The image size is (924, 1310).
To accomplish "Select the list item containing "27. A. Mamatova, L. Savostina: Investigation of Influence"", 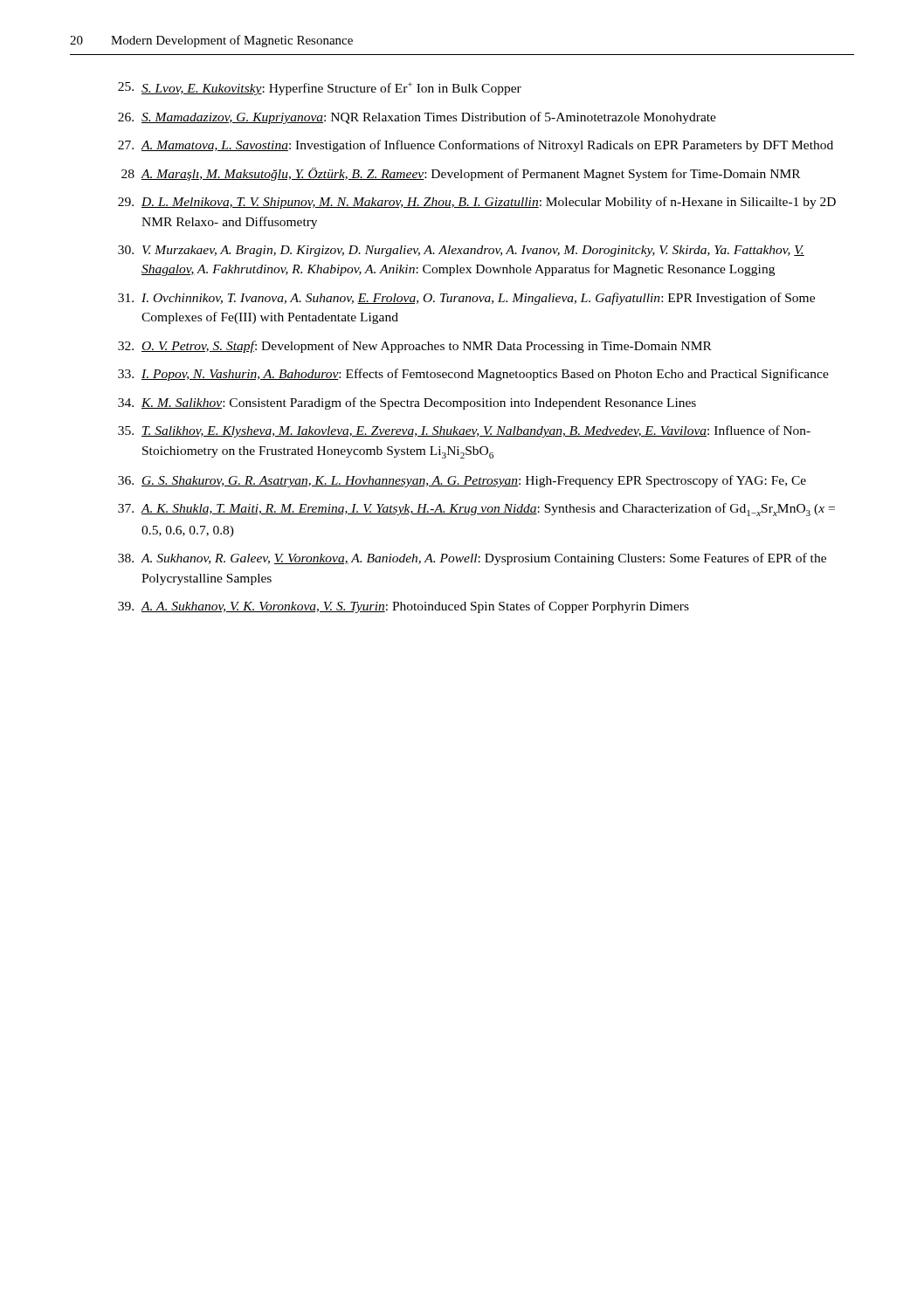I will tap(467, 145).
